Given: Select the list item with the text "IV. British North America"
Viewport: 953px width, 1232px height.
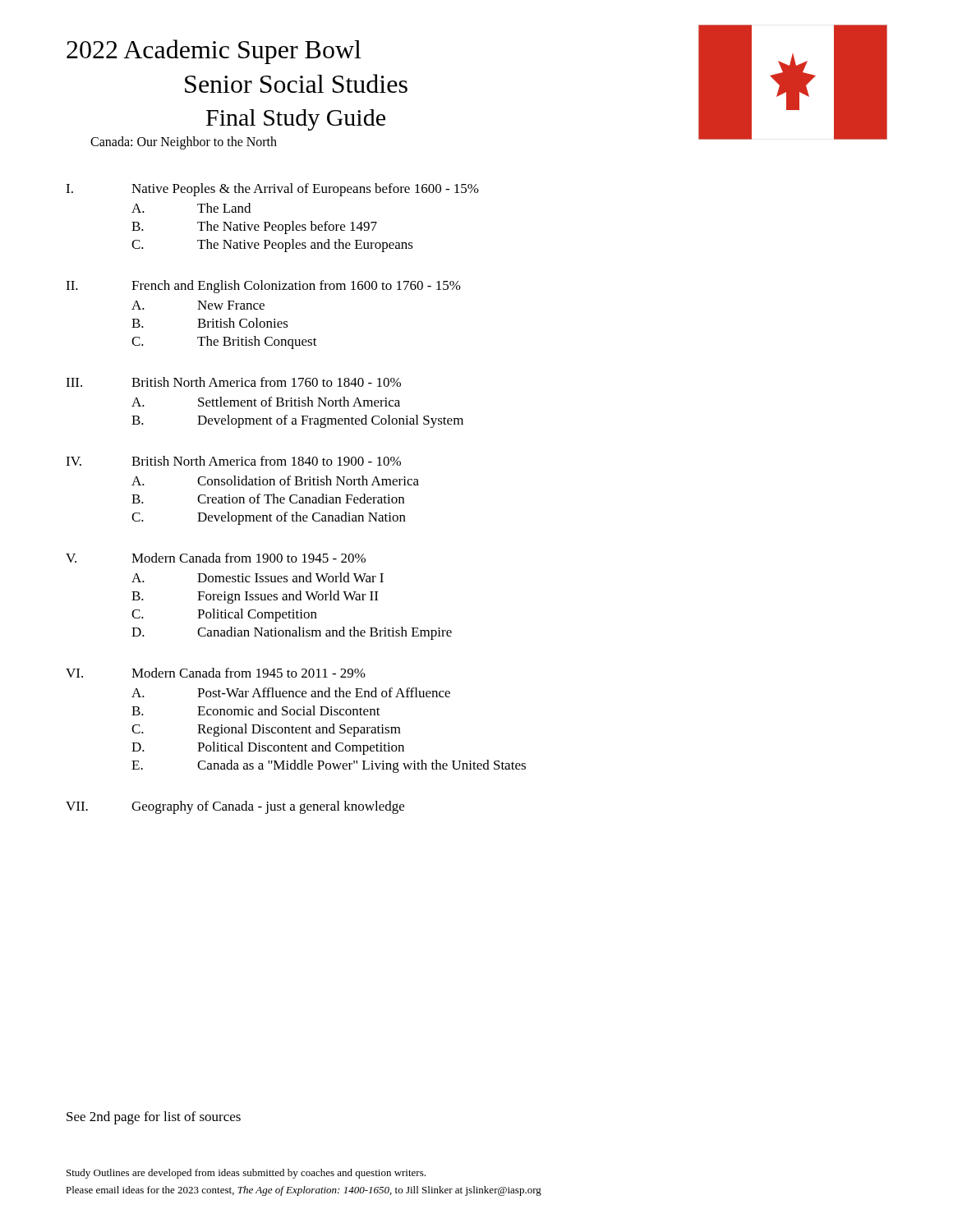Looking at the screenshot, I should click(233, 461).
